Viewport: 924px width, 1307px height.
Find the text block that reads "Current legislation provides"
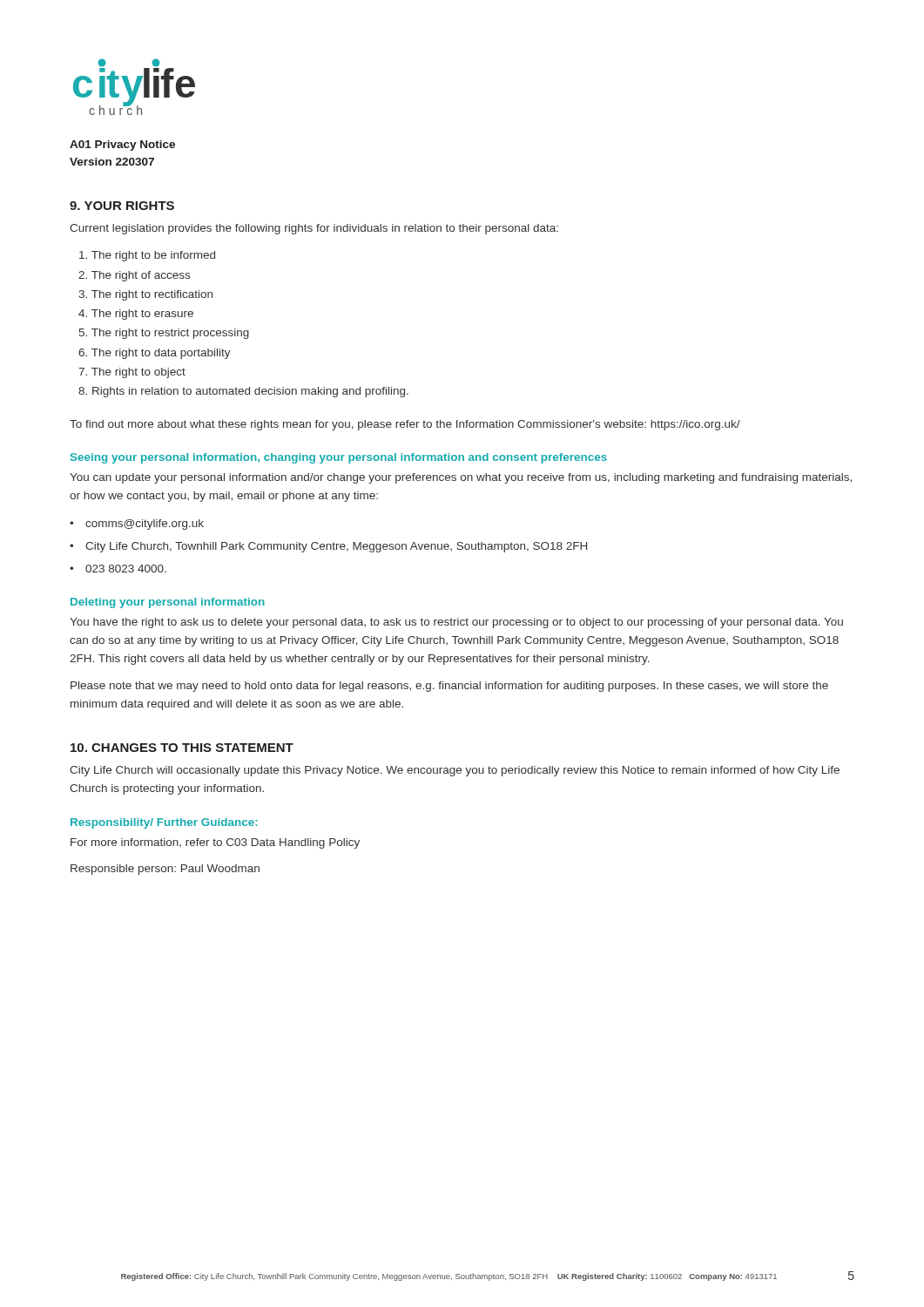pyautogui.click(x=314, y=227)
